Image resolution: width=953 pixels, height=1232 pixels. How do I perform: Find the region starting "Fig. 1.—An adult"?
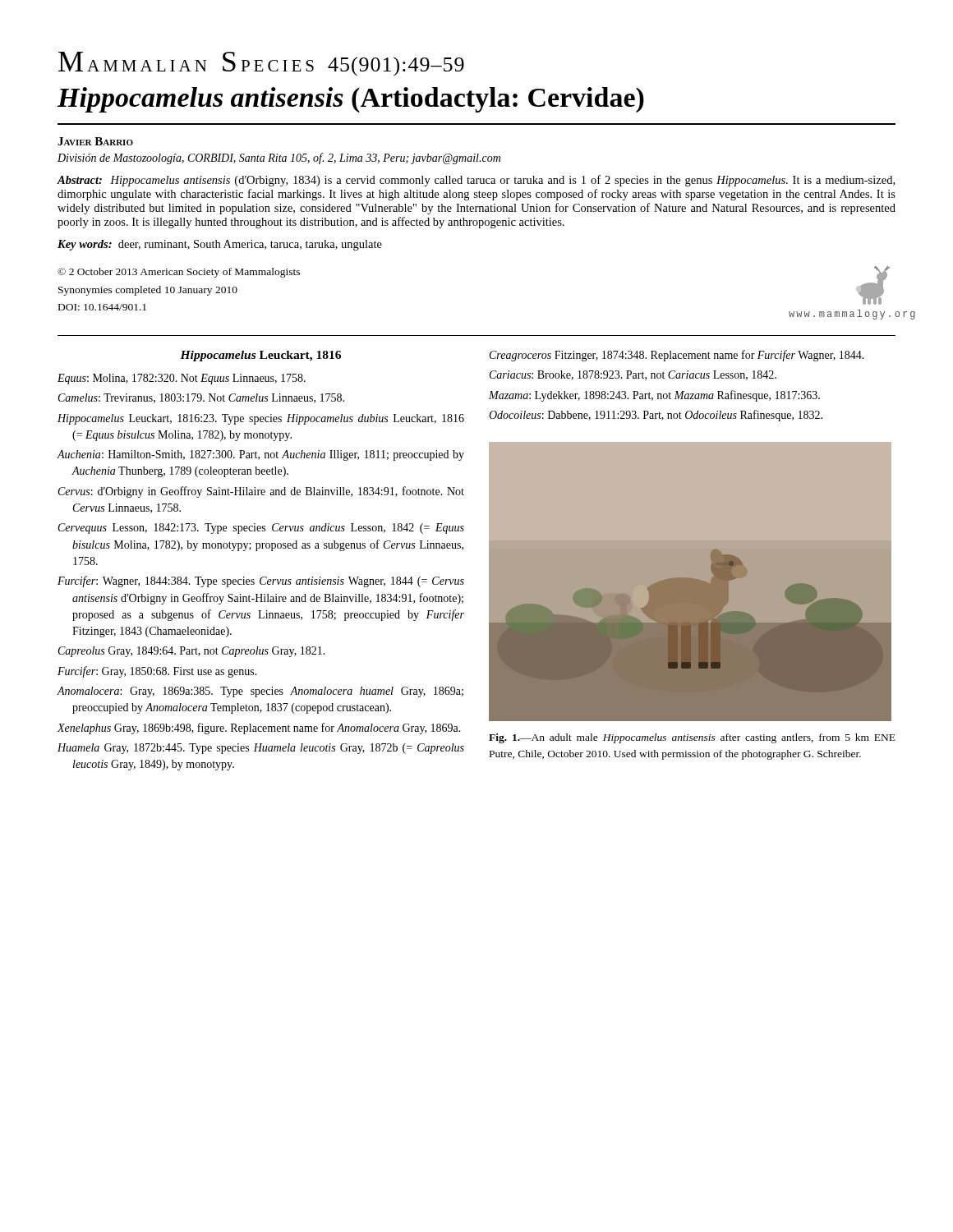coord(692,745)
